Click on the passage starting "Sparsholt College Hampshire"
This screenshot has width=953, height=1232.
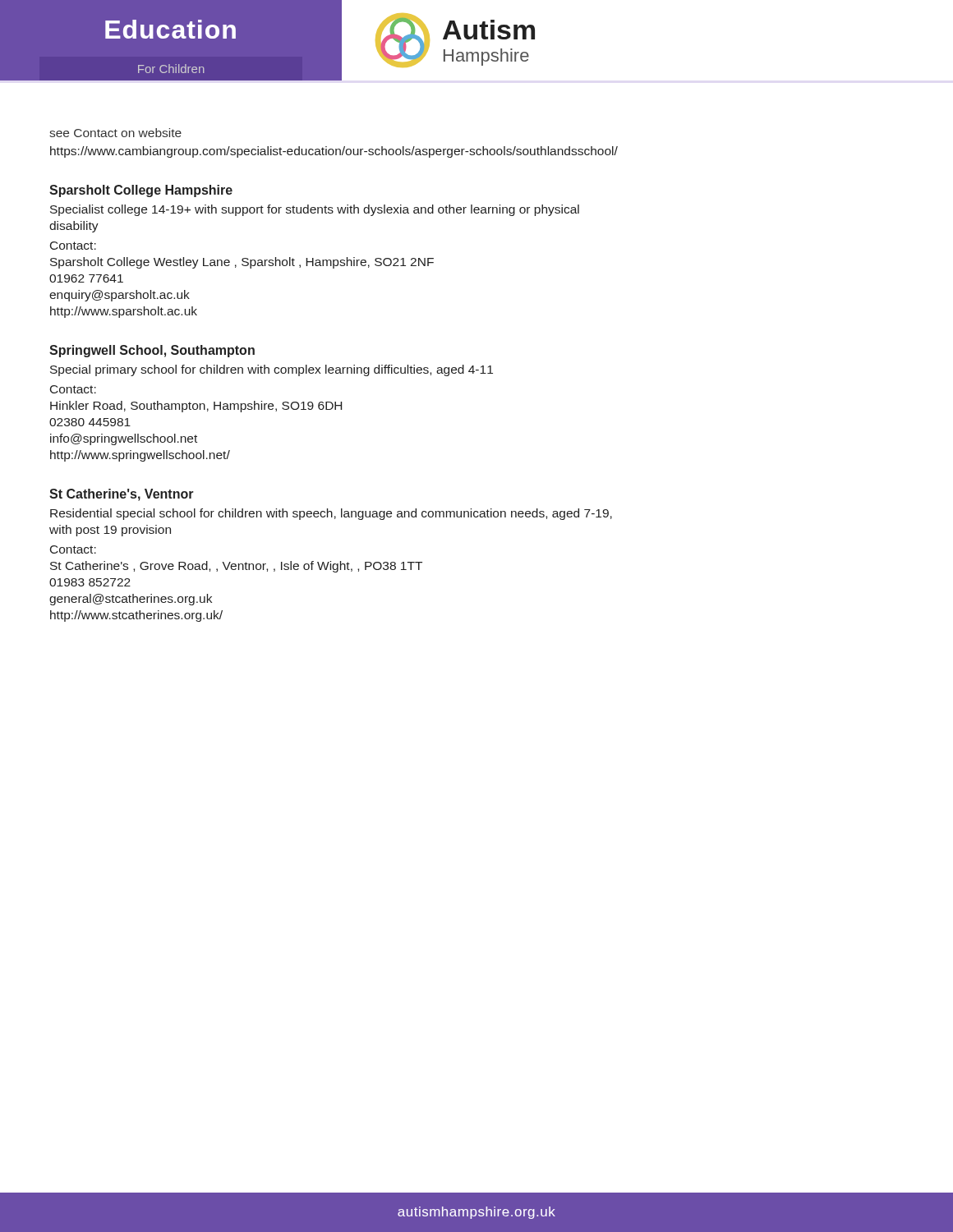[141, 190]
